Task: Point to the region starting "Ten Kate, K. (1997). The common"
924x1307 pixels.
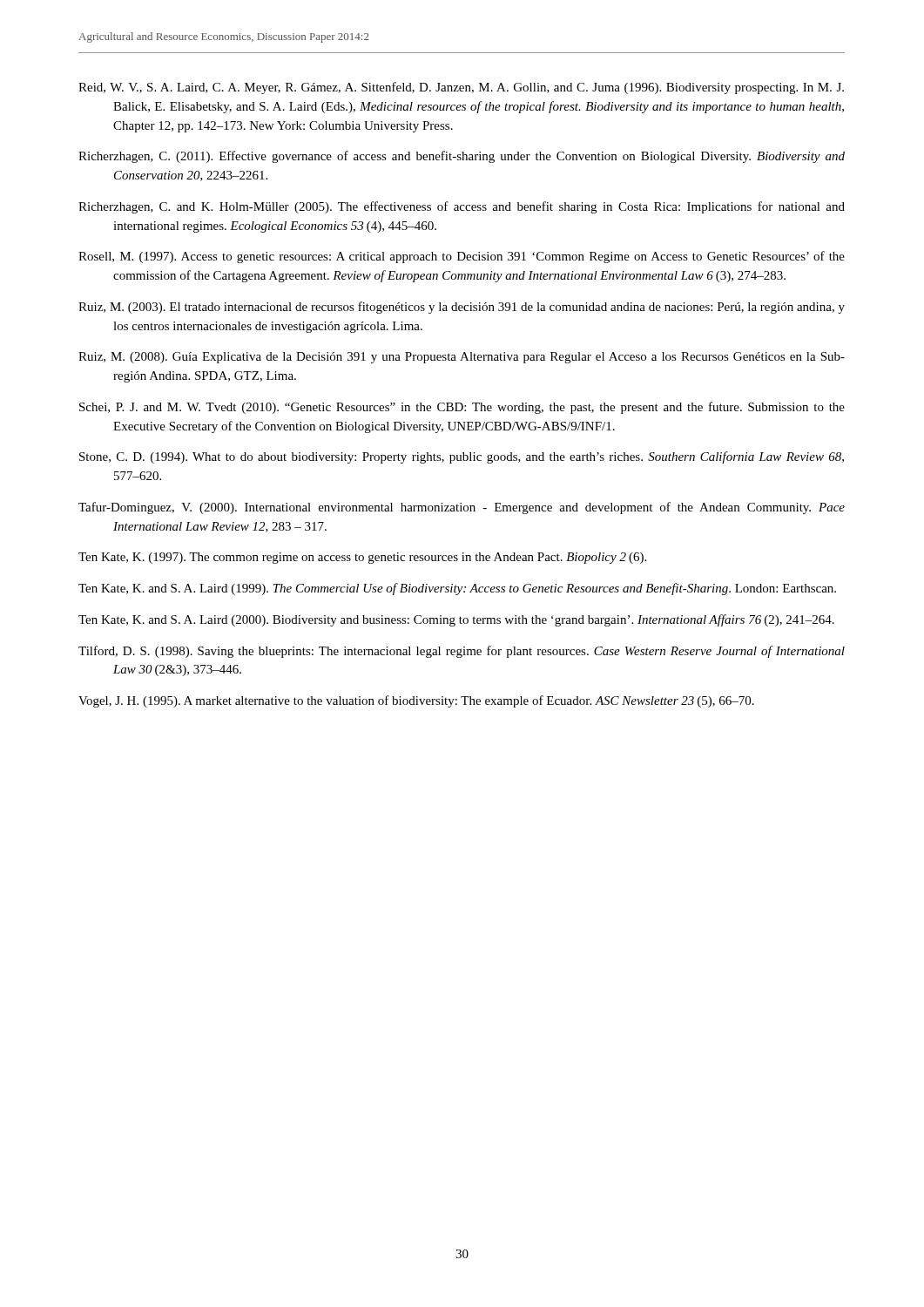Action: tap(363, 557)
